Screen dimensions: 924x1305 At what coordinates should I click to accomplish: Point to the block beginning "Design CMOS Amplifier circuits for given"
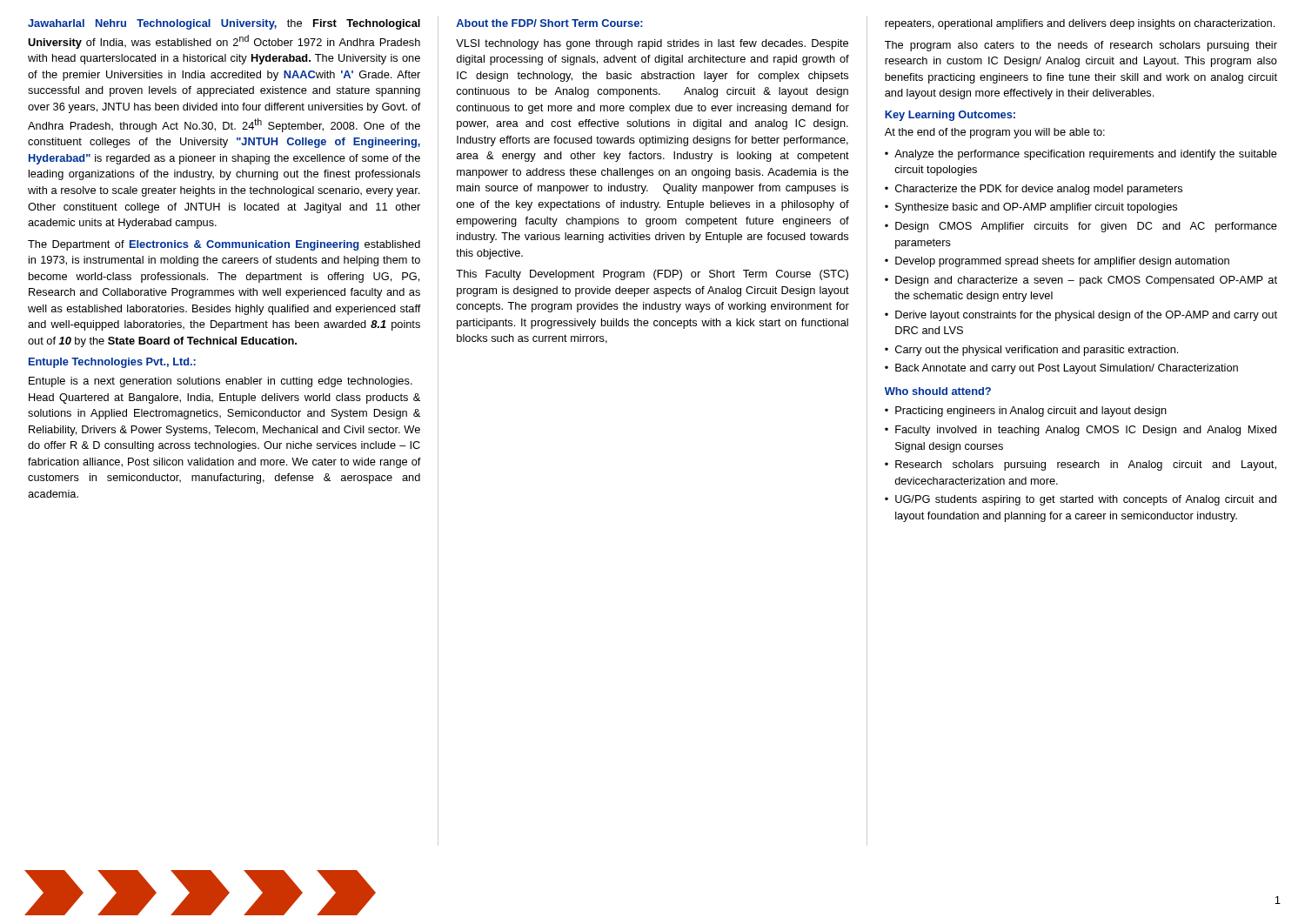pos(1086,234)
